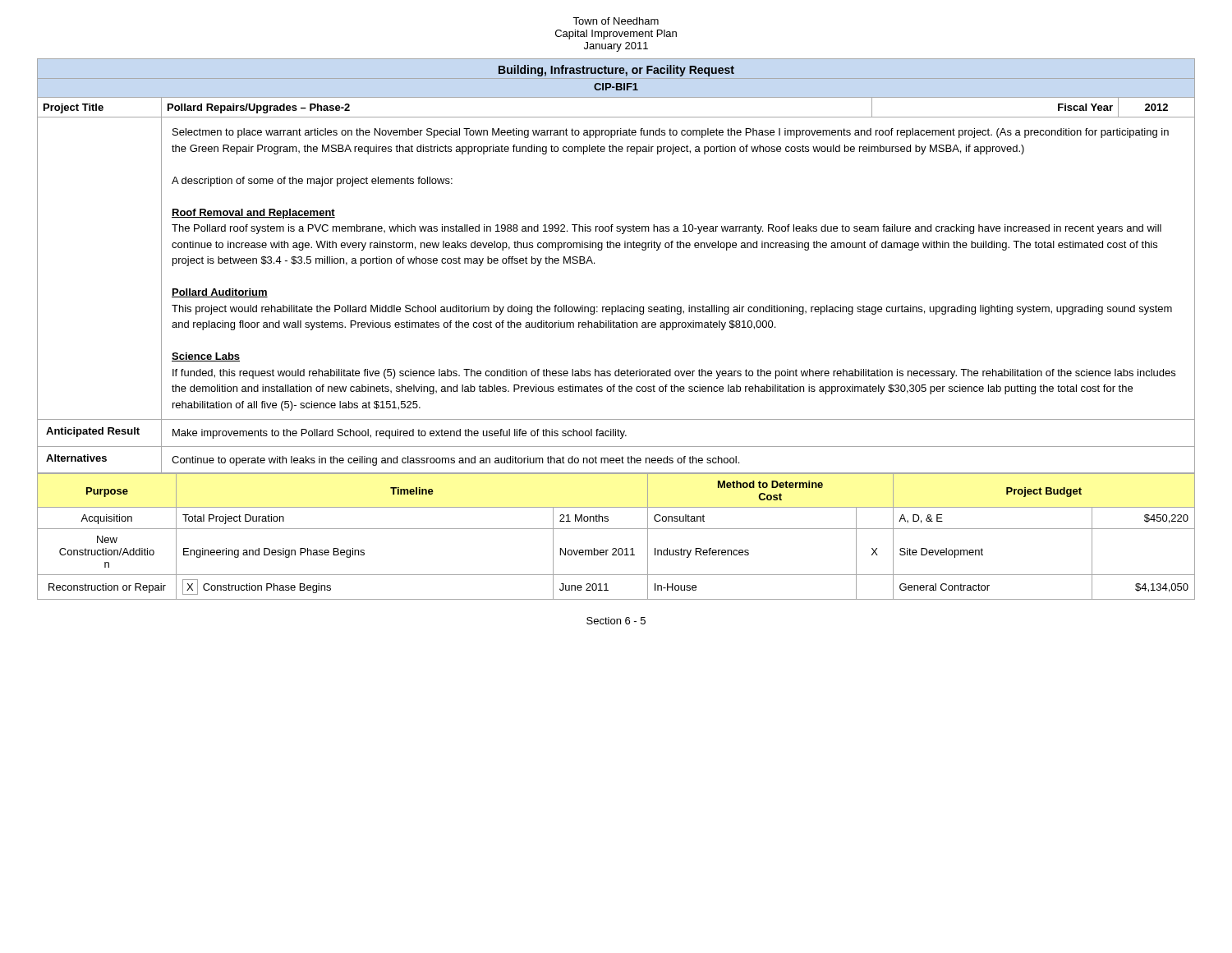Image resolution: width=1232 pixels, height=953 pixels.
Task: Select the text block that says "Anticipated Result Make"
Action: pos(616,433)
